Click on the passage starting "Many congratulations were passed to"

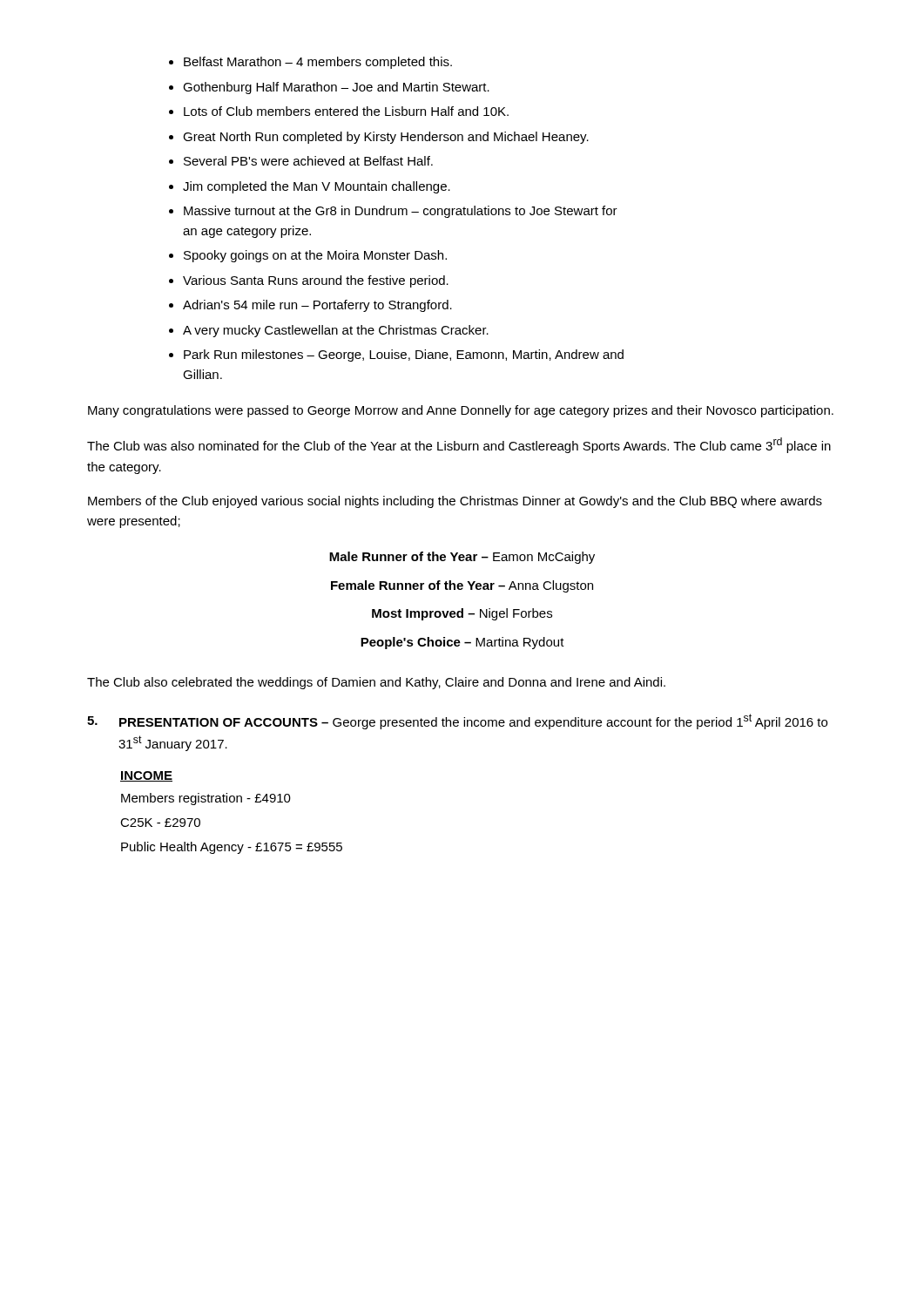[x=461, y=410]
